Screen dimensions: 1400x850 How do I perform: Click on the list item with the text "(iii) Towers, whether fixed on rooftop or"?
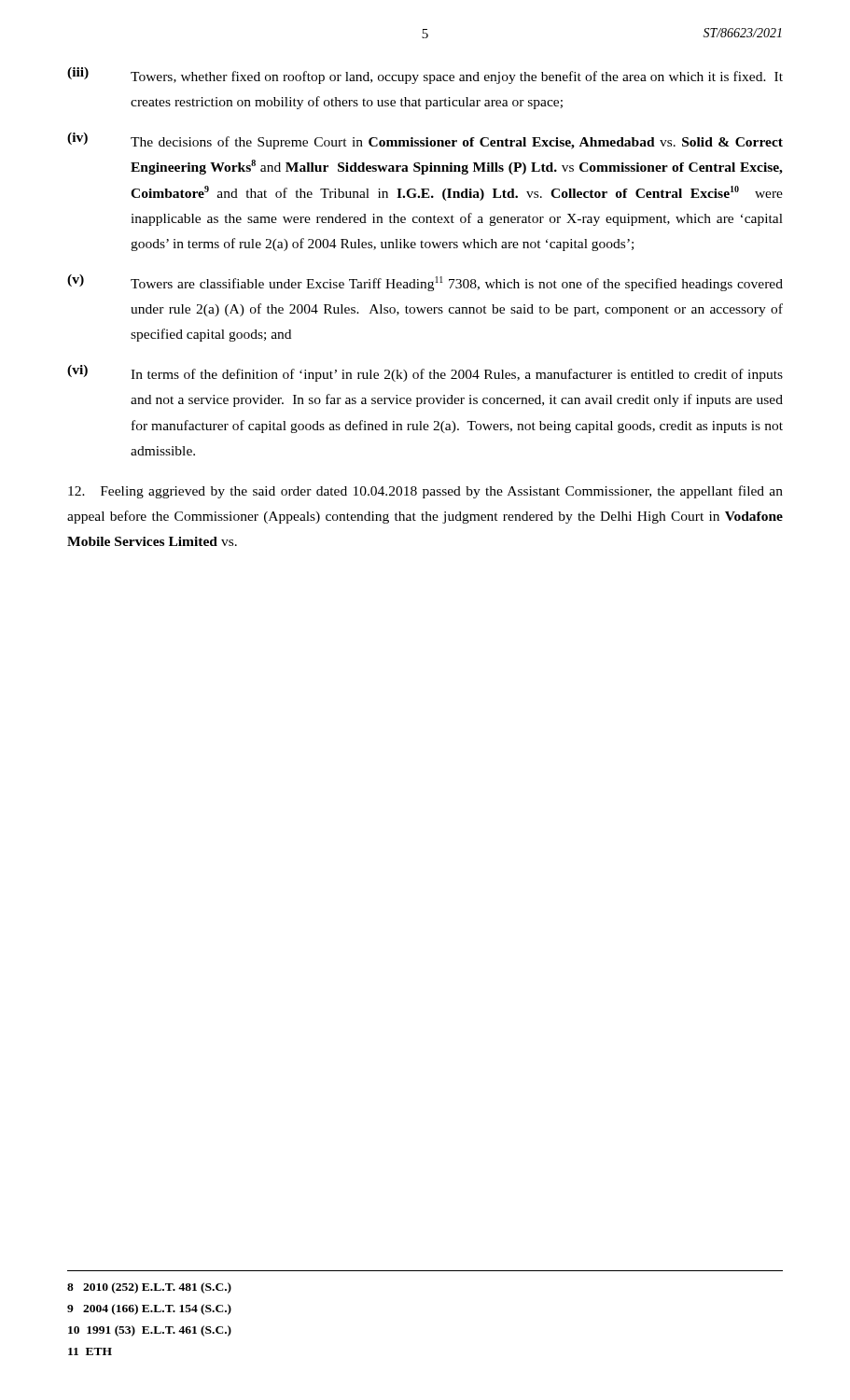(425, 89)
